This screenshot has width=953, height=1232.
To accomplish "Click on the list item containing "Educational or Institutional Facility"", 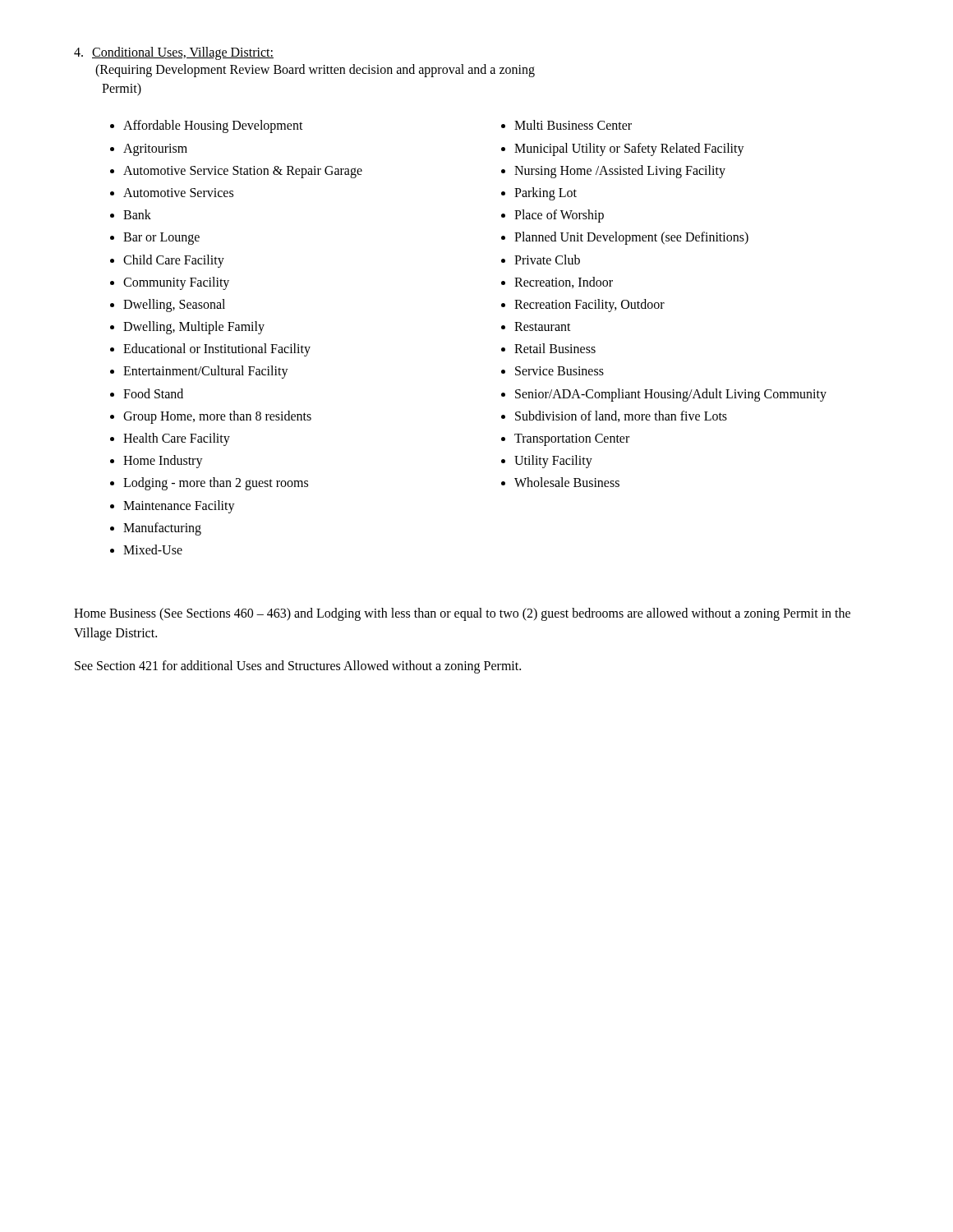I will [217, 349].
